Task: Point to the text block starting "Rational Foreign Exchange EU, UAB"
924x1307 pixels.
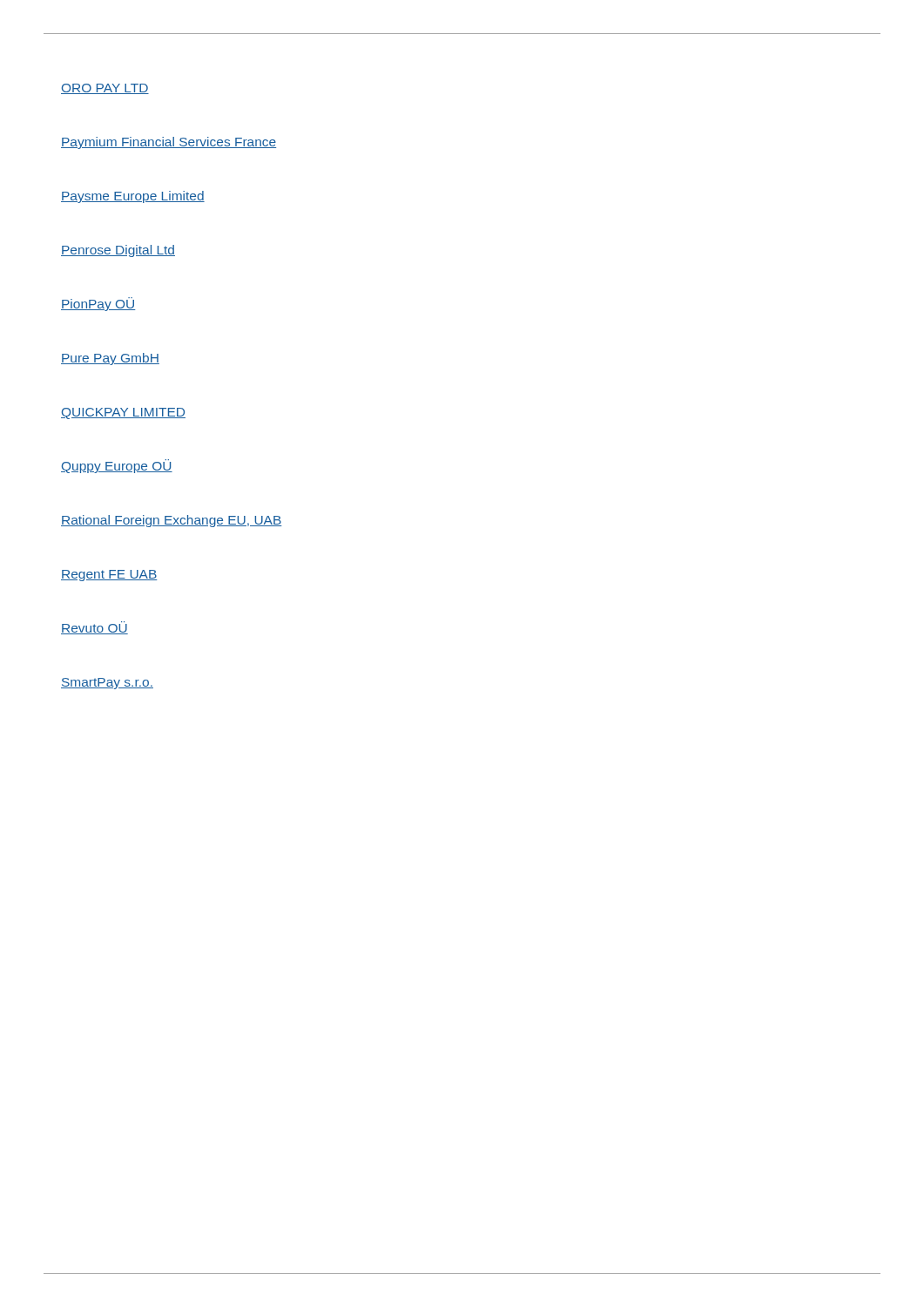Action: (x=171, y=520)
